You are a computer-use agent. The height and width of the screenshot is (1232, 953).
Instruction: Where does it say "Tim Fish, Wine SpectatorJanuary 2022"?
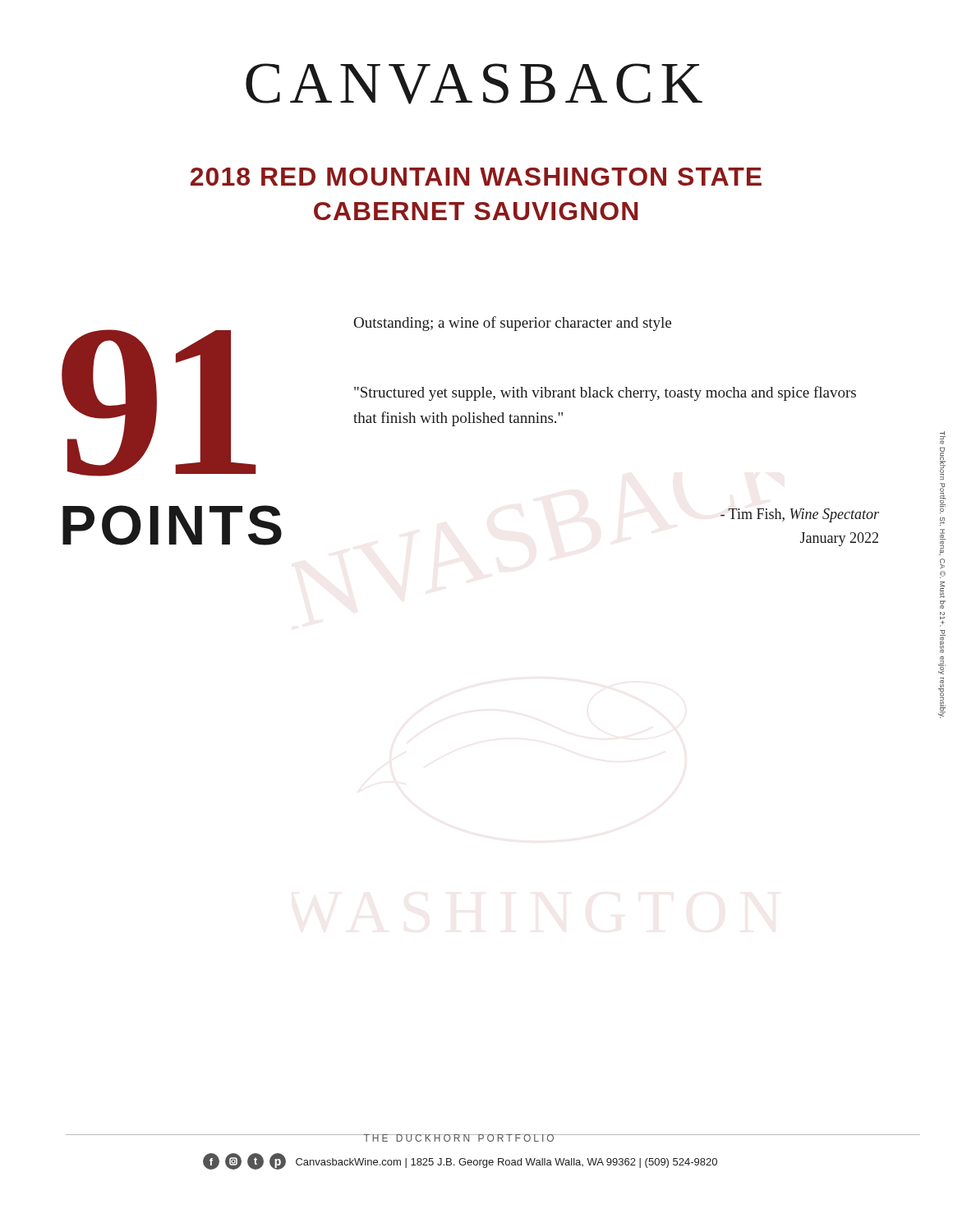[x=800, y=526]
